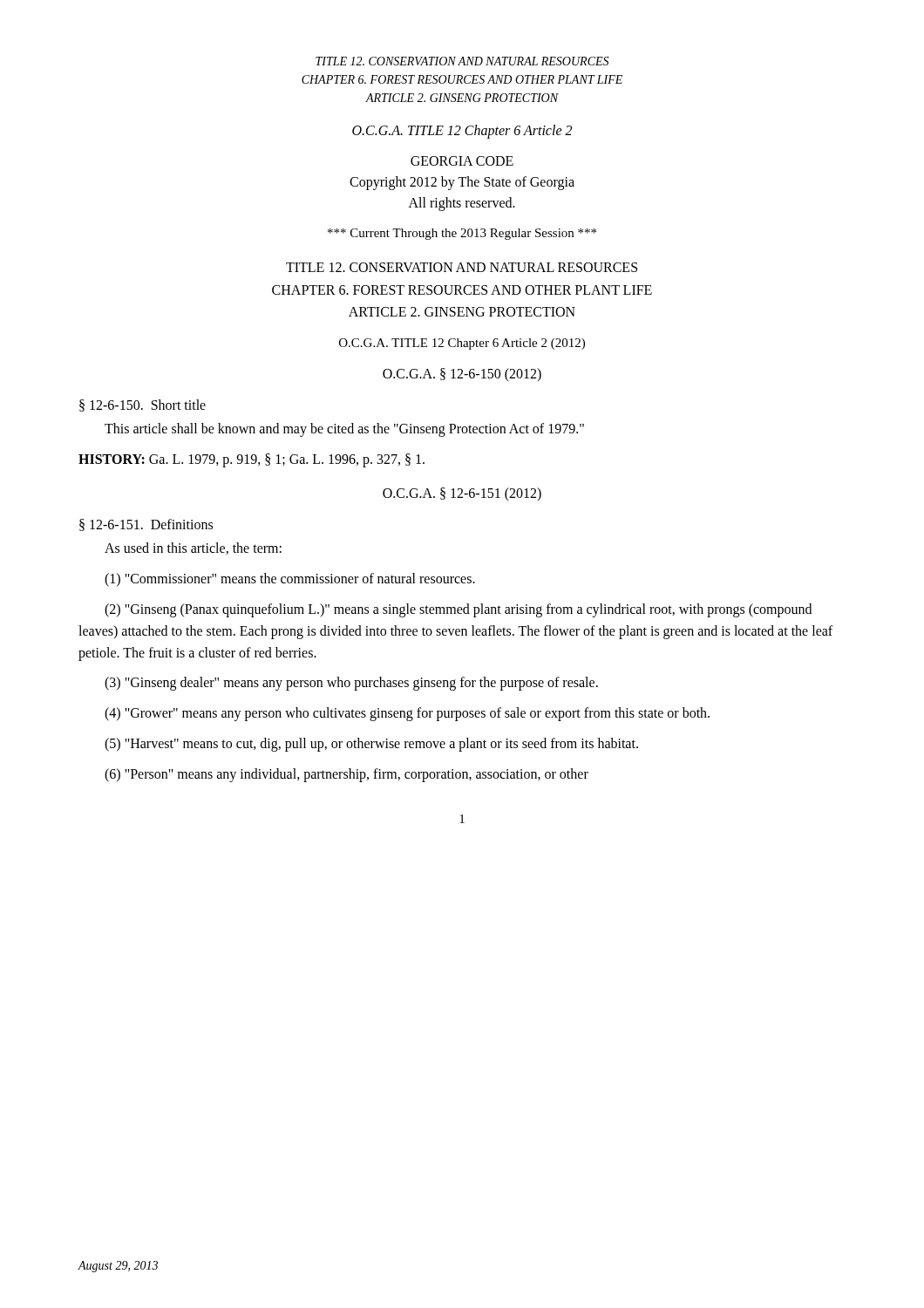This screenshot has height=1308, width=924.
Task: Locate the list item with the text "(6) "Person" means"
Action: click(346, 774)
